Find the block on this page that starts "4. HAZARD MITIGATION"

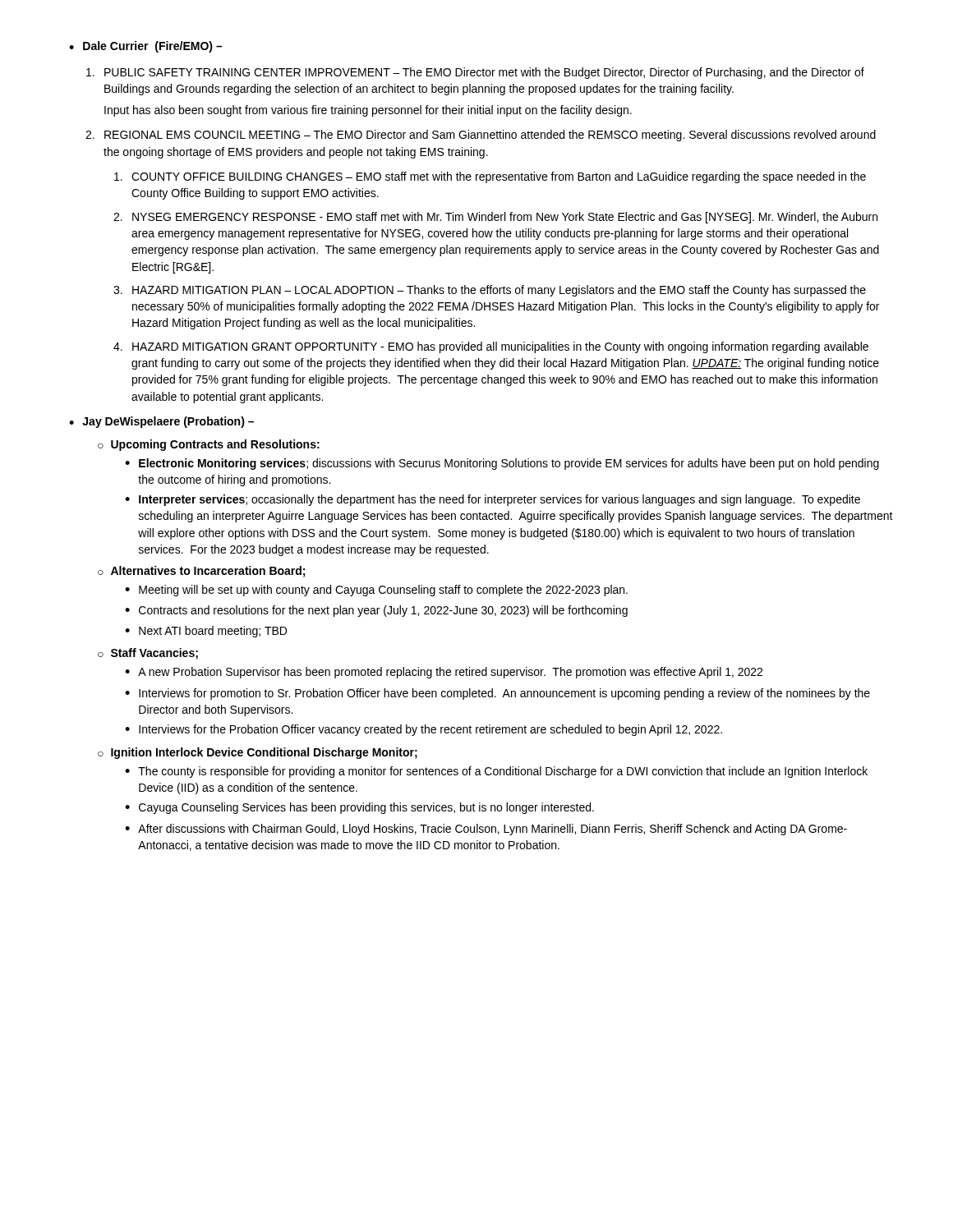(x=504, y=372)
